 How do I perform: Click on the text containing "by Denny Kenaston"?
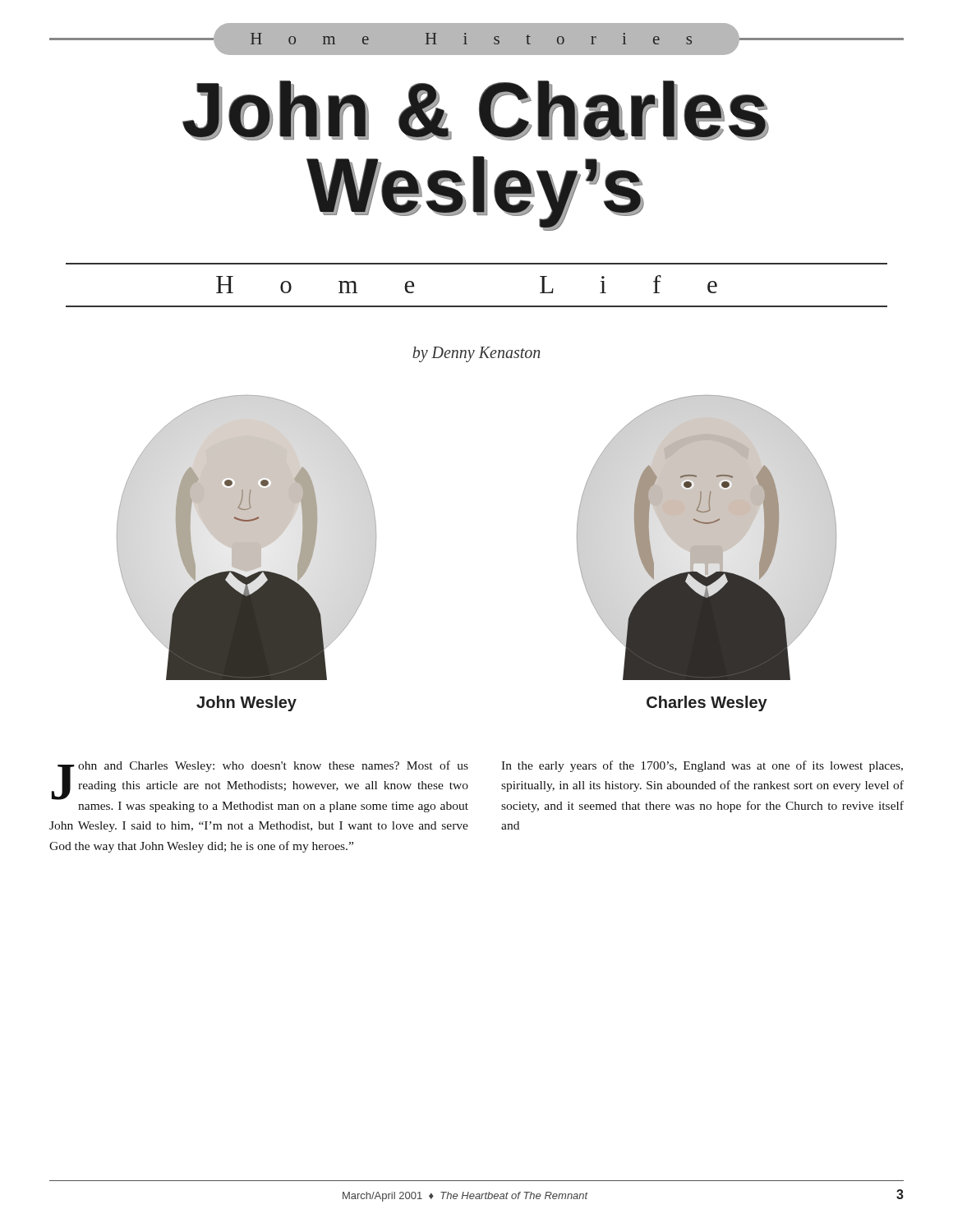point(476,352)
